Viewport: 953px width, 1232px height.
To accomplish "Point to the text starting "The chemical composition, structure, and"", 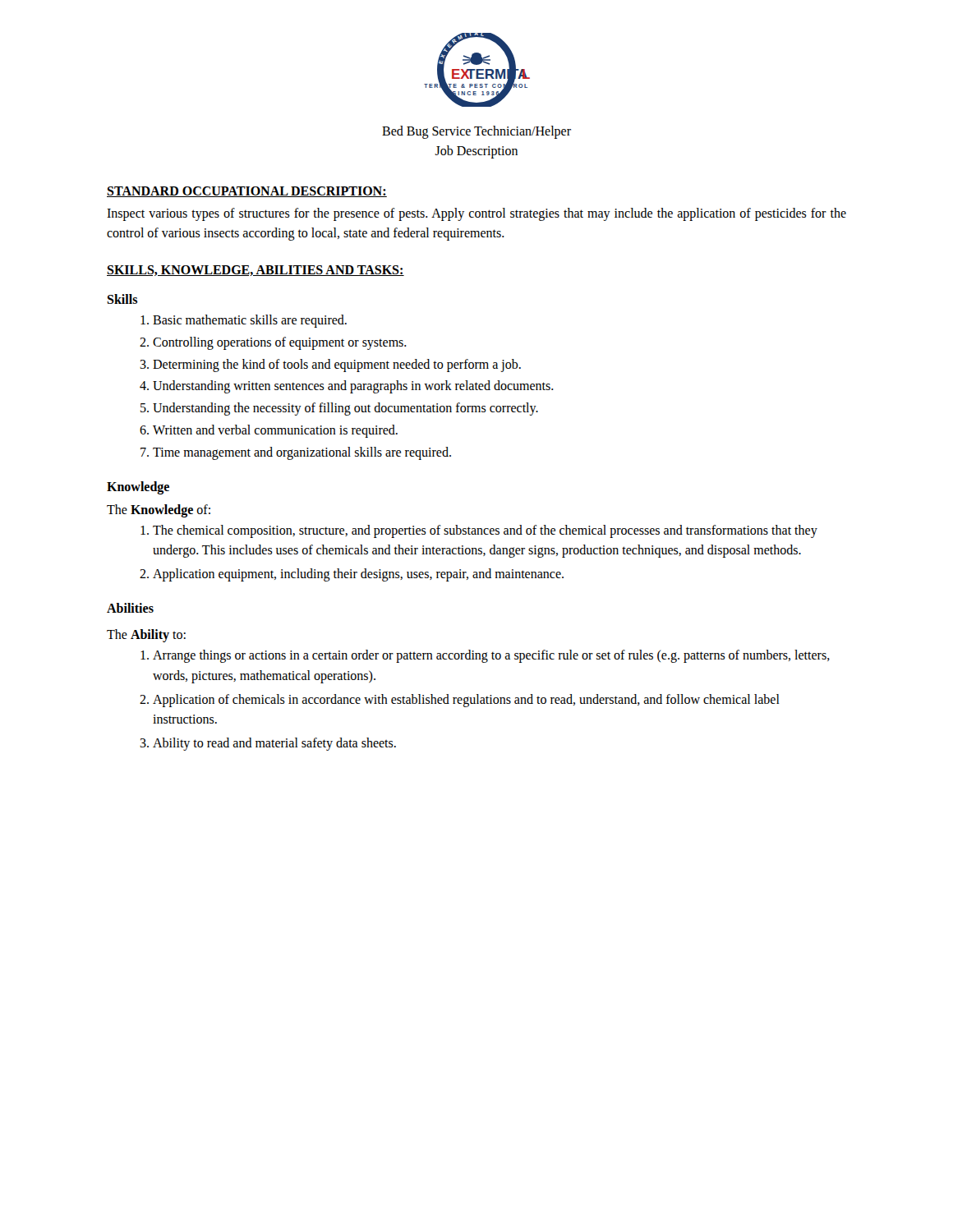I will point(485,540).
